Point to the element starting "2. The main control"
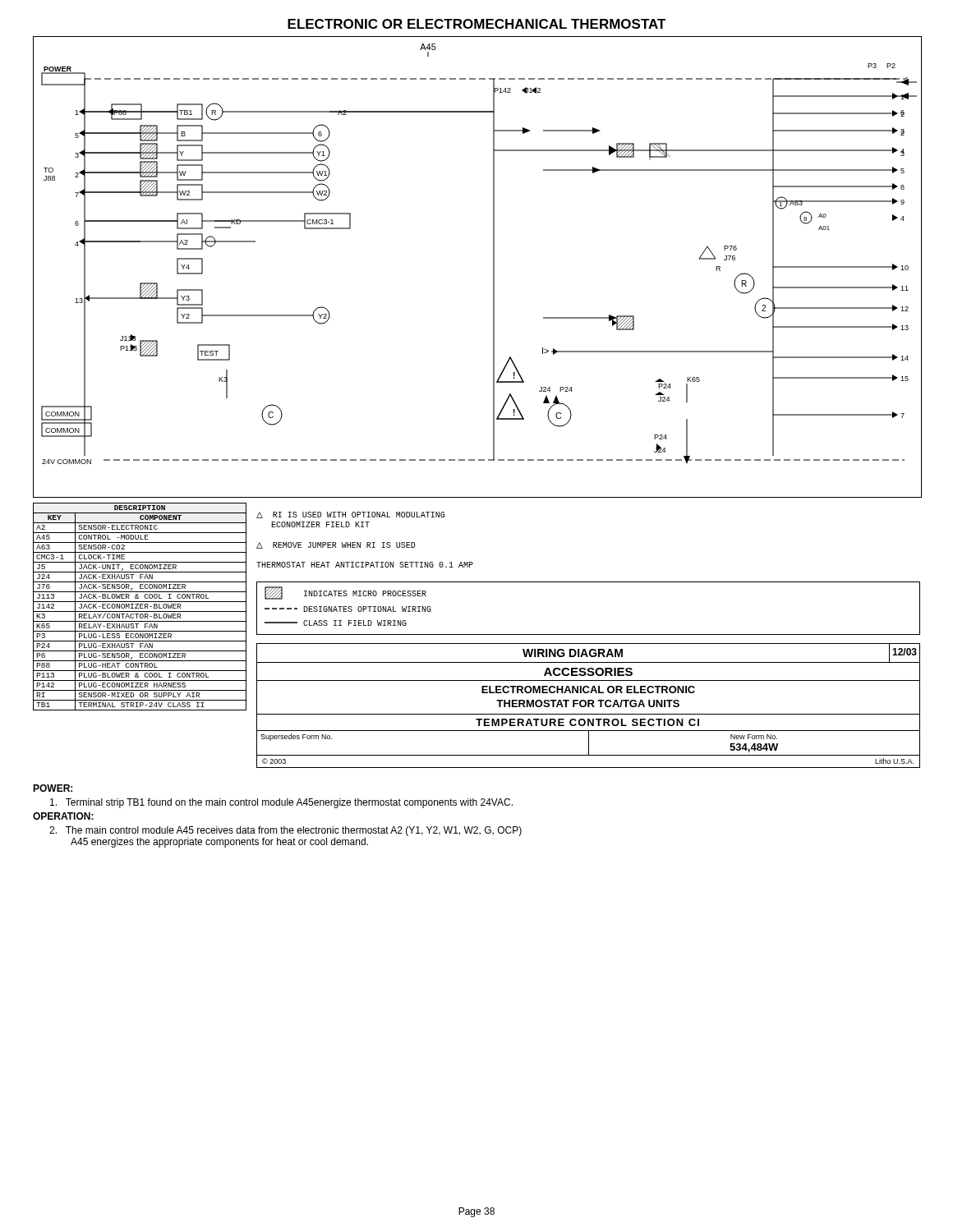Screen dimensions: 1232x953 tap(286, 836)
